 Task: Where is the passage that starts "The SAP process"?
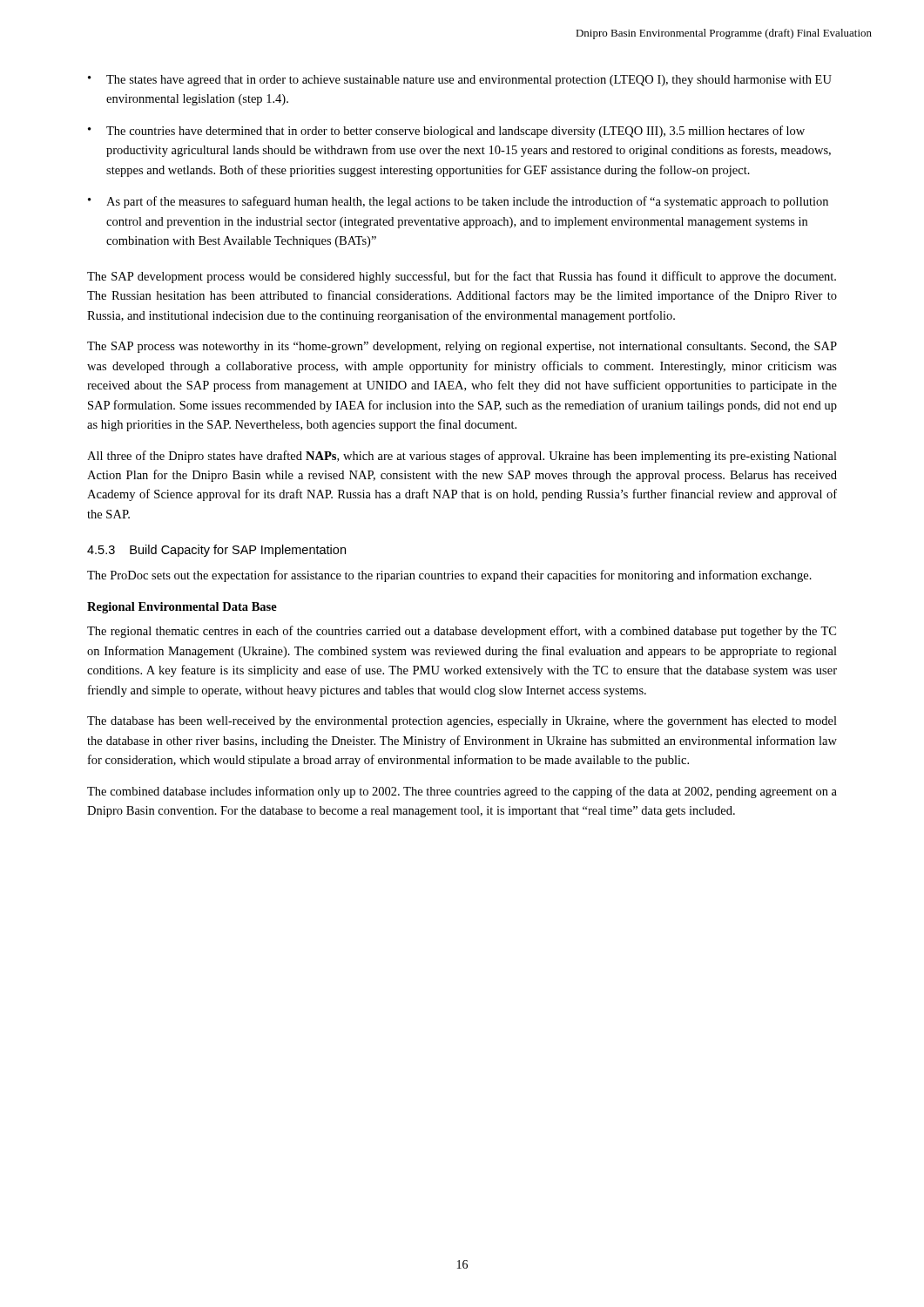click(462, 385)
